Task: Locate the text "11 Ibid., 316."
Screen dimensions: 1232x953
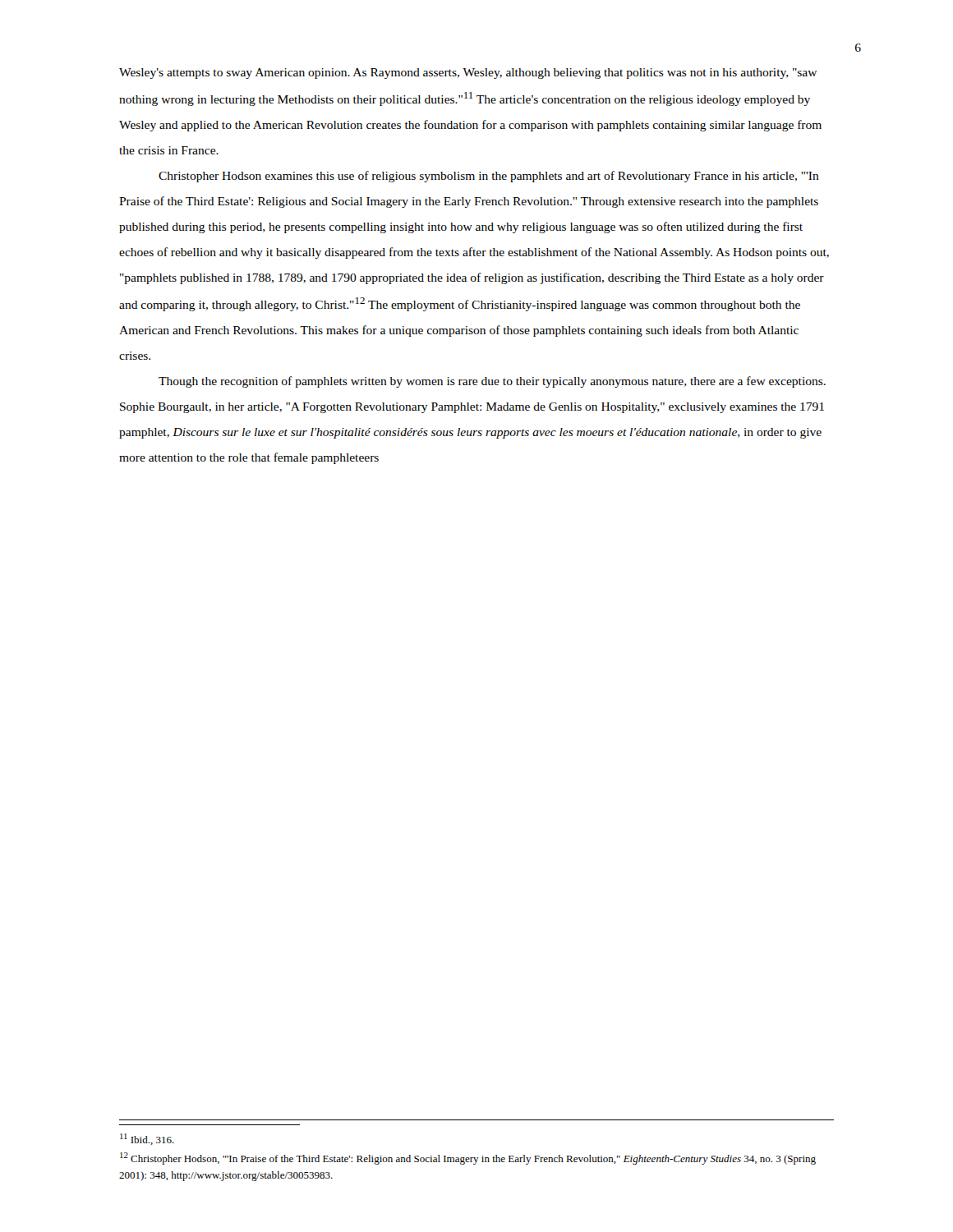Action: pos(147,1138)
